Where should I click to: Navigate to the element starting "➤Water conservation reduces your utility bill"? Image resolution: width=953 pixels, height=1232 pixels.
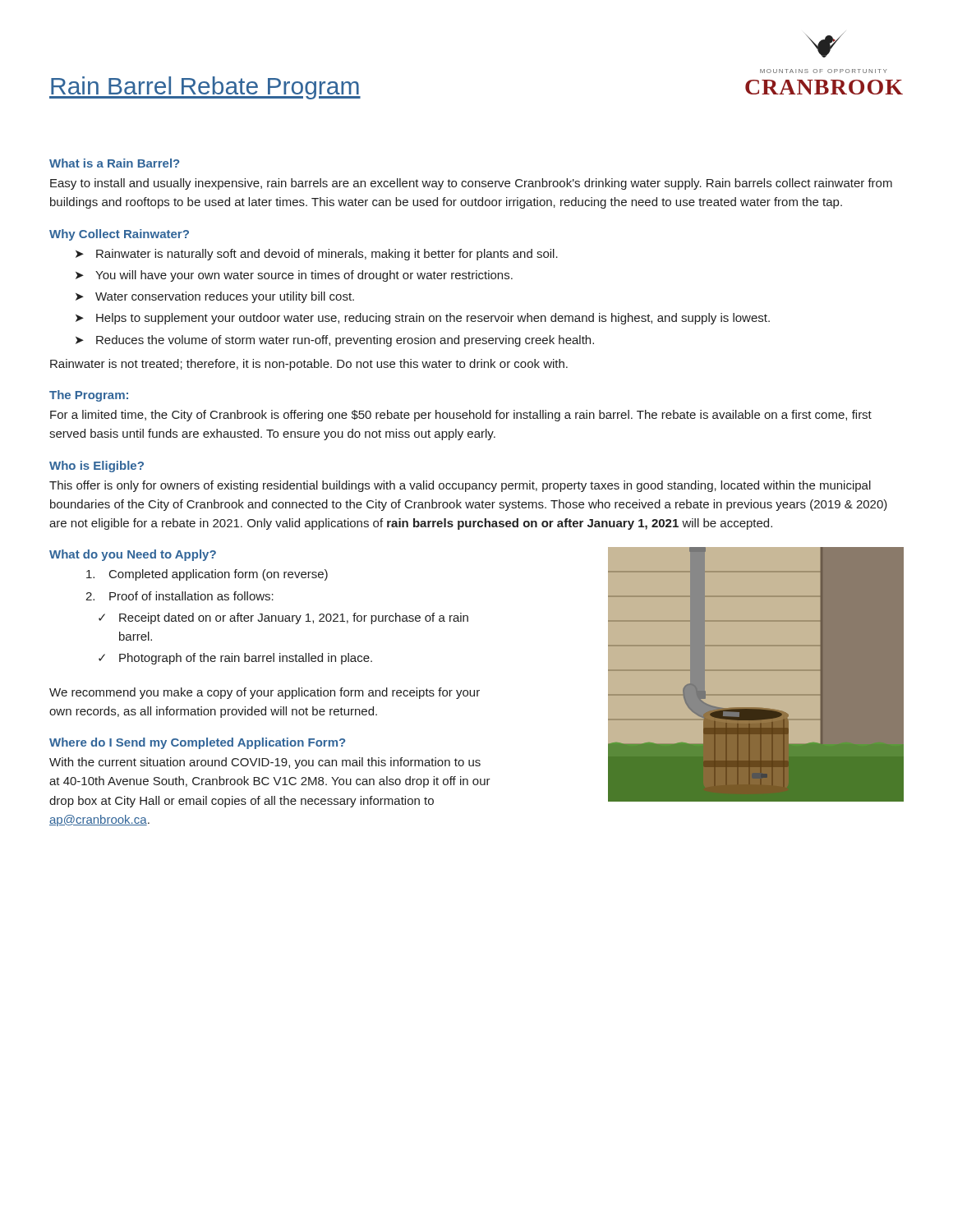[x=215, y=296]
